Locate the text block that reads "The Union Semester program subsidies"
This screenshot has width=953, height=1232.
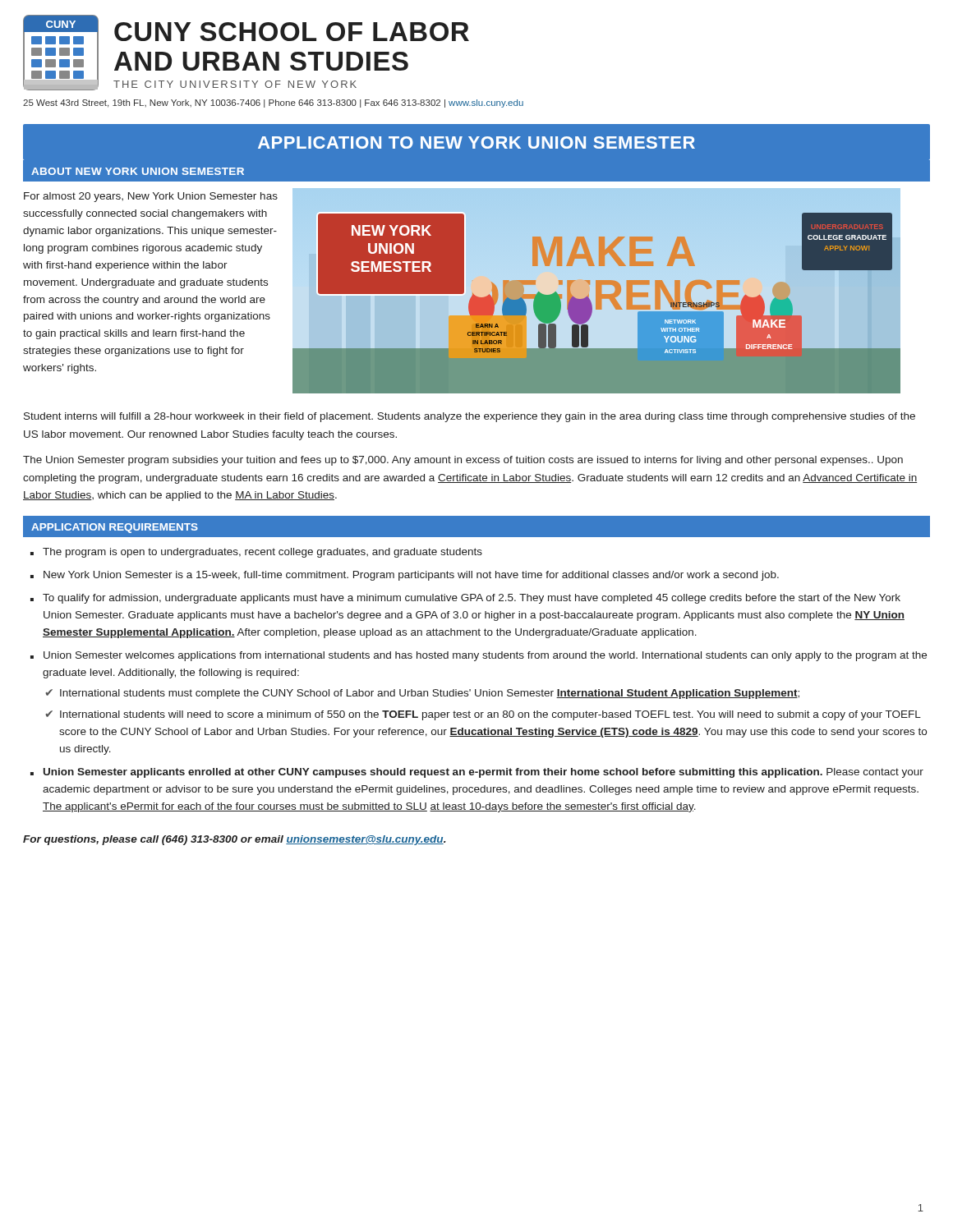[470, 477]
